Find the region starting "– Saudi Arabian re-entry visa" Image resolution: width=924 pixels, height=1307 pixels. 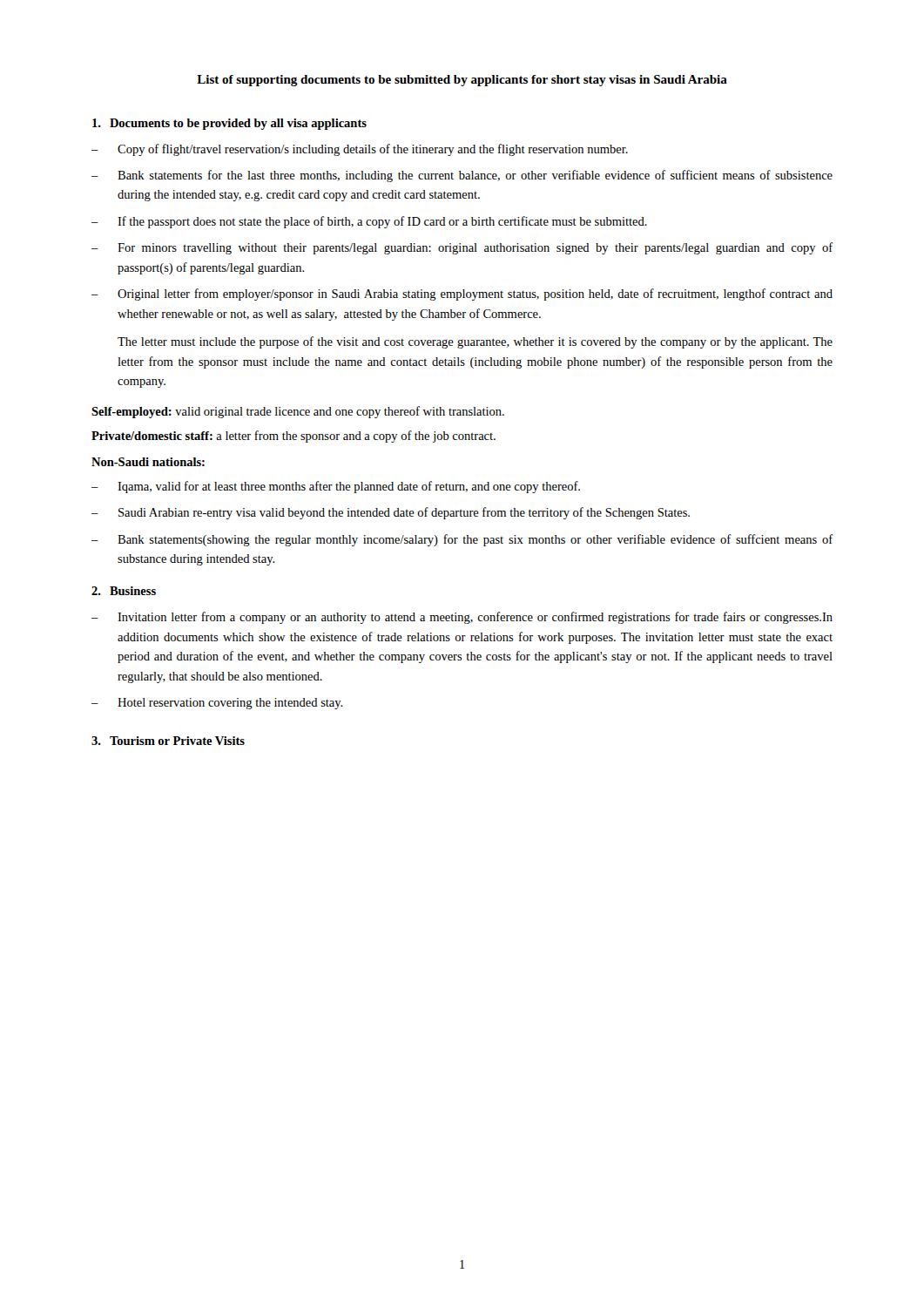coord(462,513)
